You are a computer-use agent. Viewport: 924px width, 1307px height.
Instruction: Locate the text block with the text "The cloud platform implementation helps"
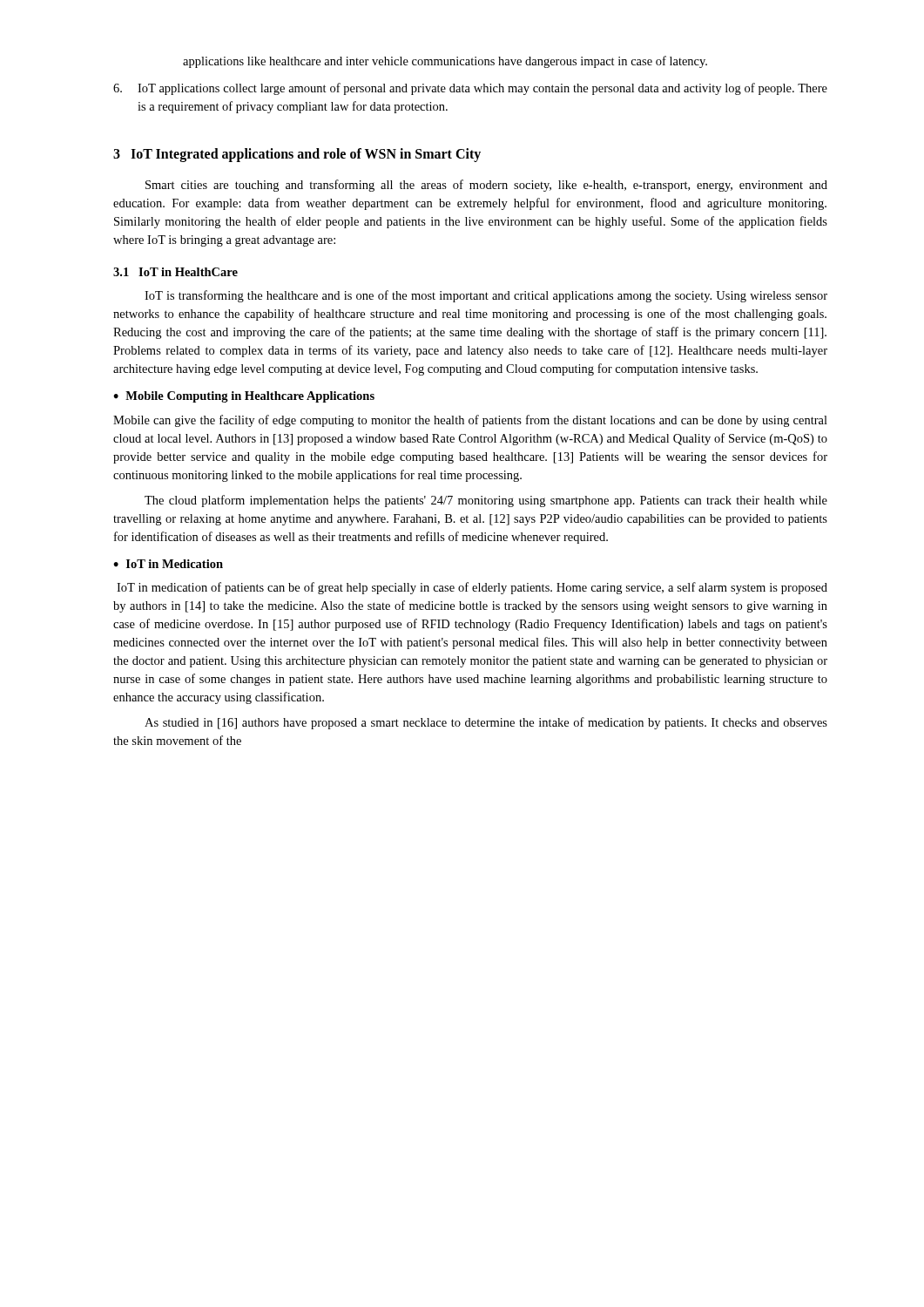(470, 518)
